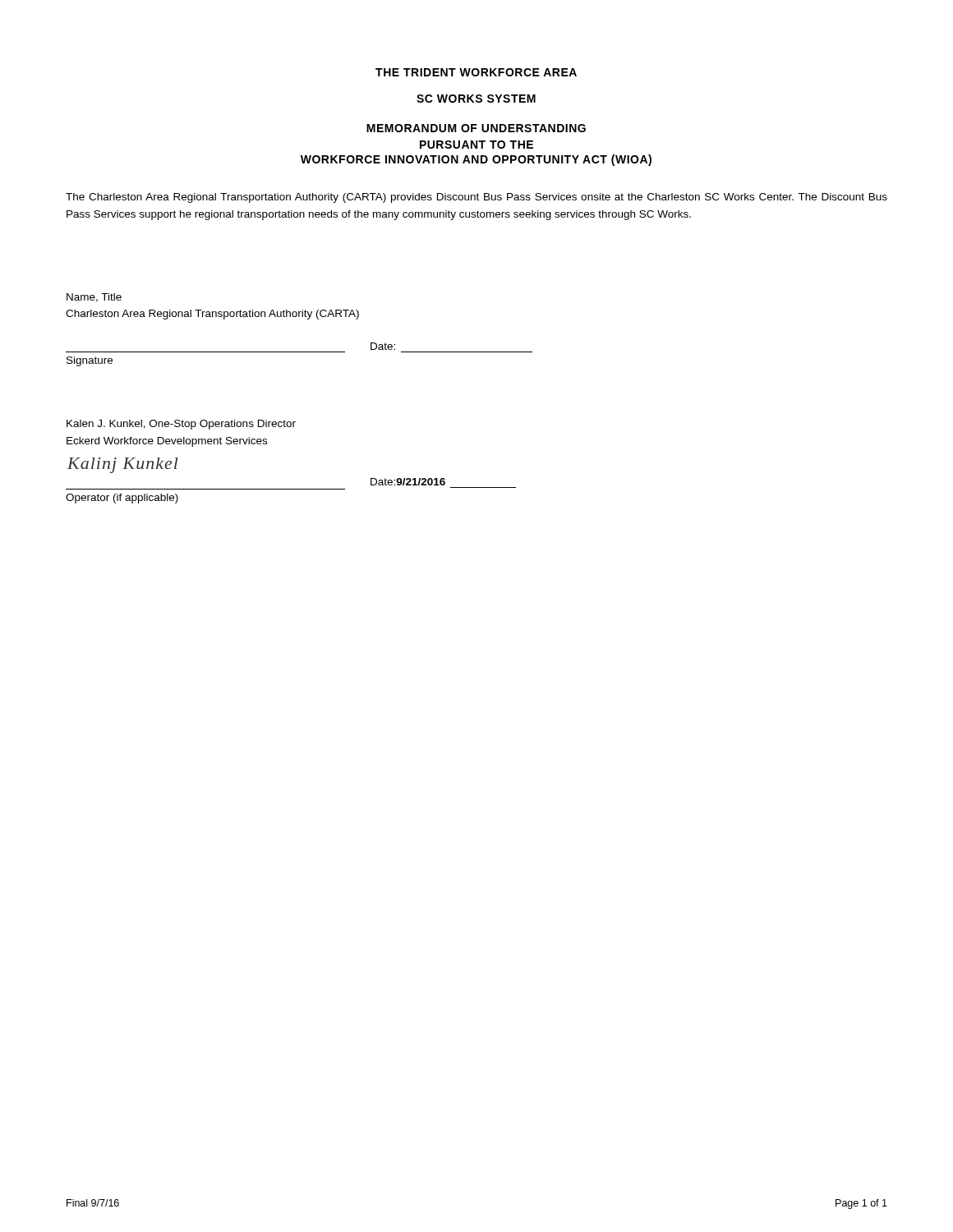
Task: Where is the passage that starts "The Charleston Area Regional Transportation Authority (CARTA) provides"?
Action: (x=476, y=205)
